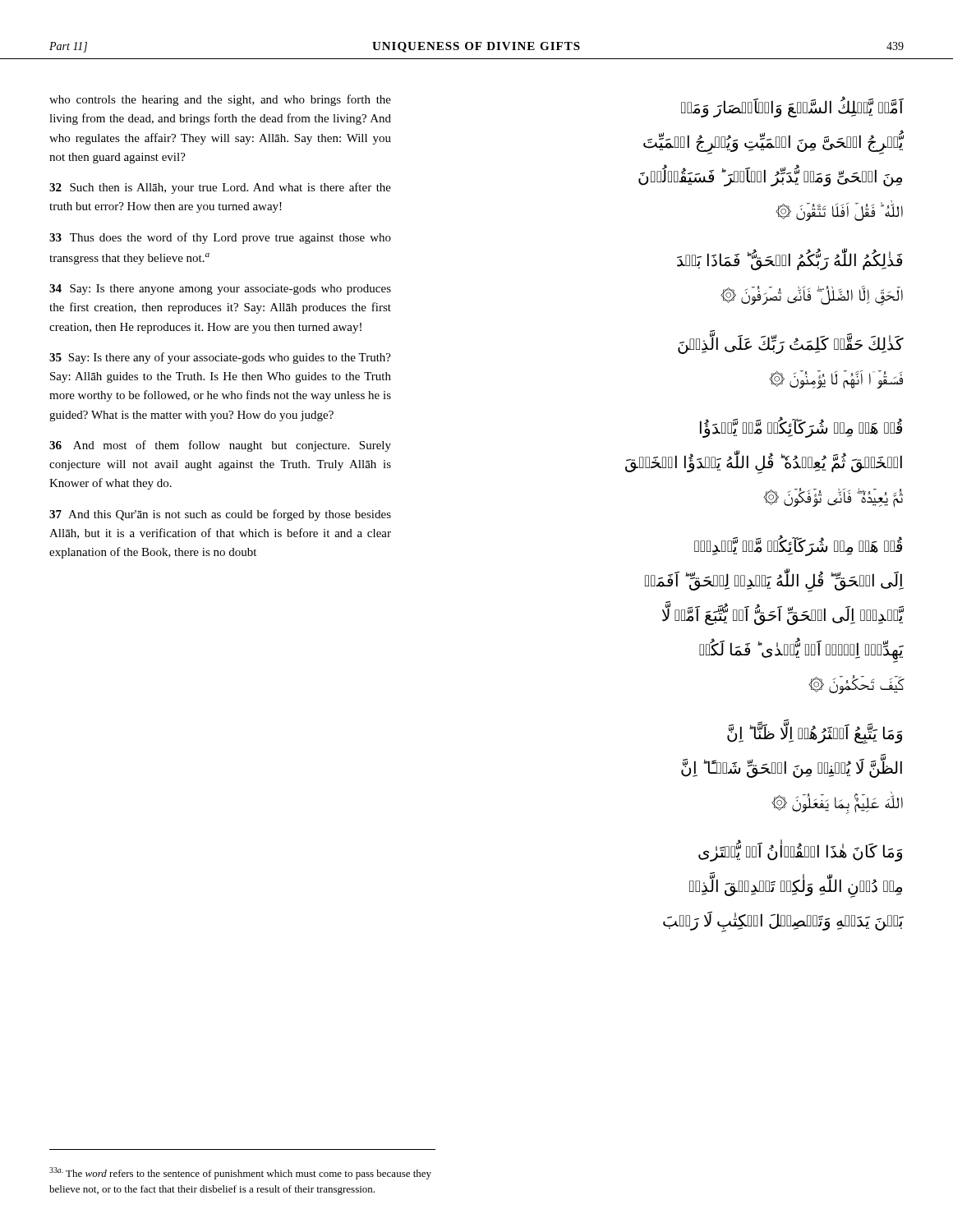Locate the text block that reads "اَمَّنۡ يَّمۡلِكُ السَّمۡعَ وَالۡاَبۡصَارَ وَمَنۡ يُّخۡرِجُ الۡحَىَّ"

(x=771, y=159)
